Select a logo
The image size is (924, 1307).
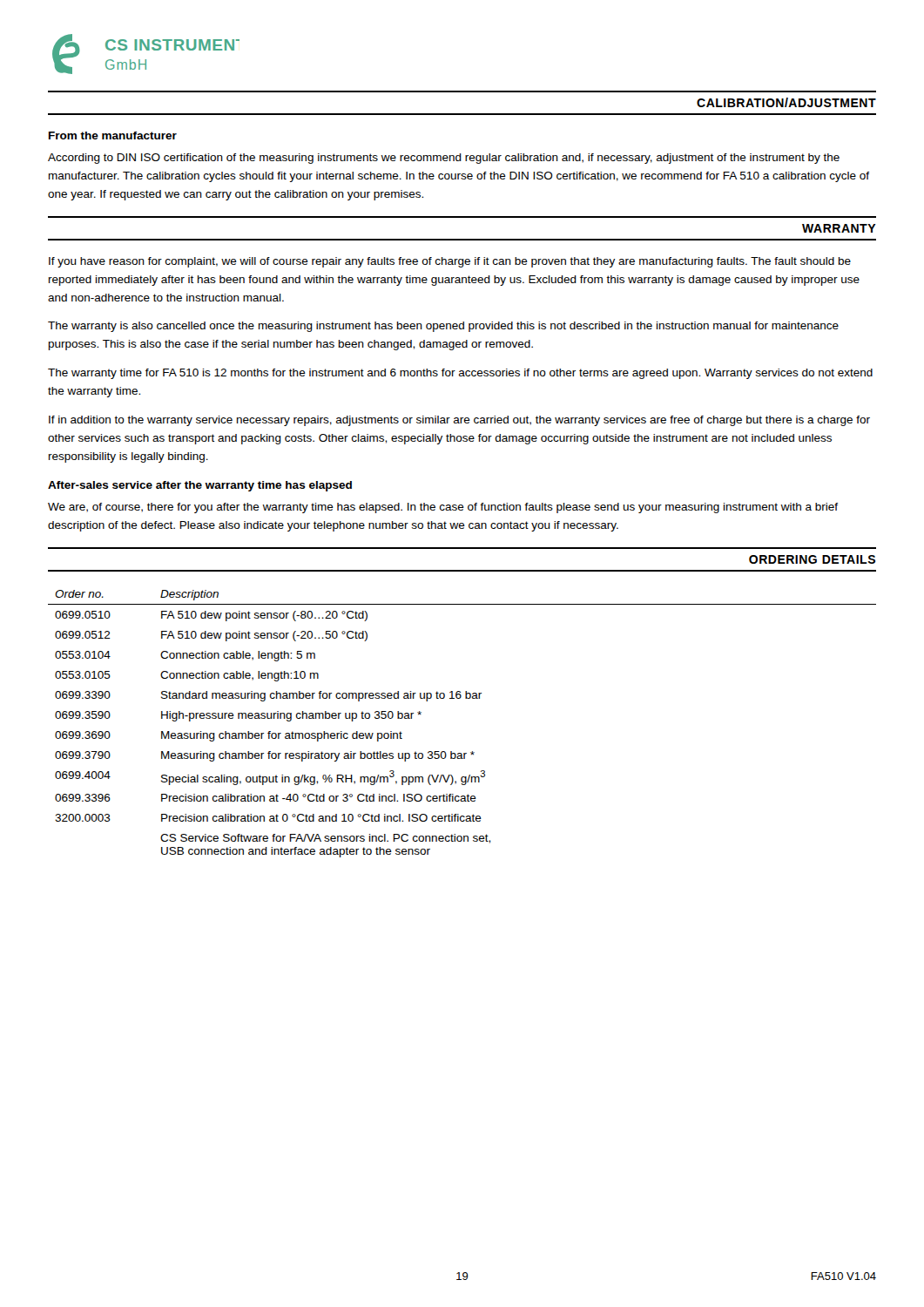(462, 52)
